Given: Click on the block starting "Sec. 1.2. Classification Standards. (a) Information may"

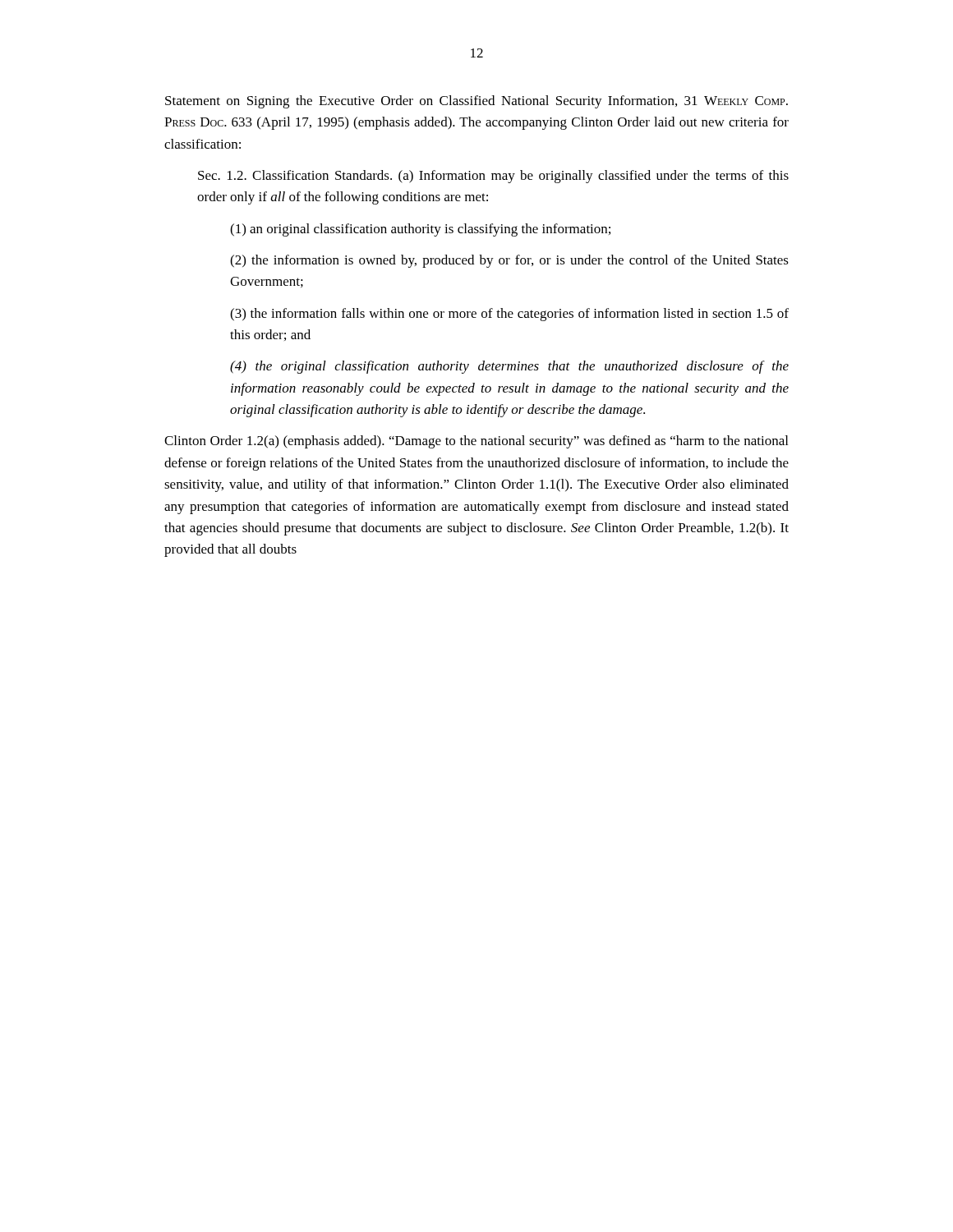Looking at the screenshot, I should pyautogui.click(x=493, y=187).
